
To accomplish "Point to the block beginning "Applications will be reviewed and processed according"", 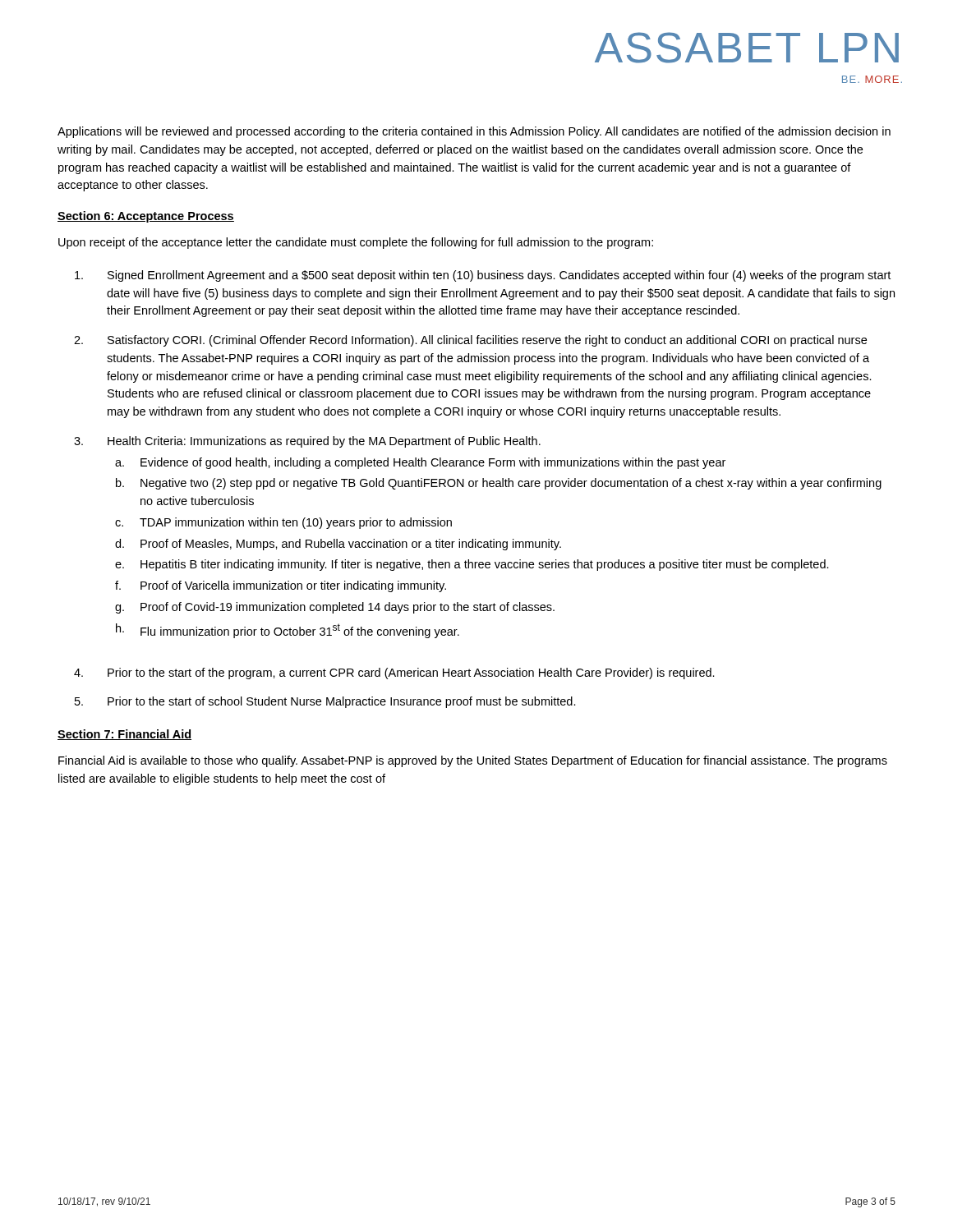I will click(474, 158).
